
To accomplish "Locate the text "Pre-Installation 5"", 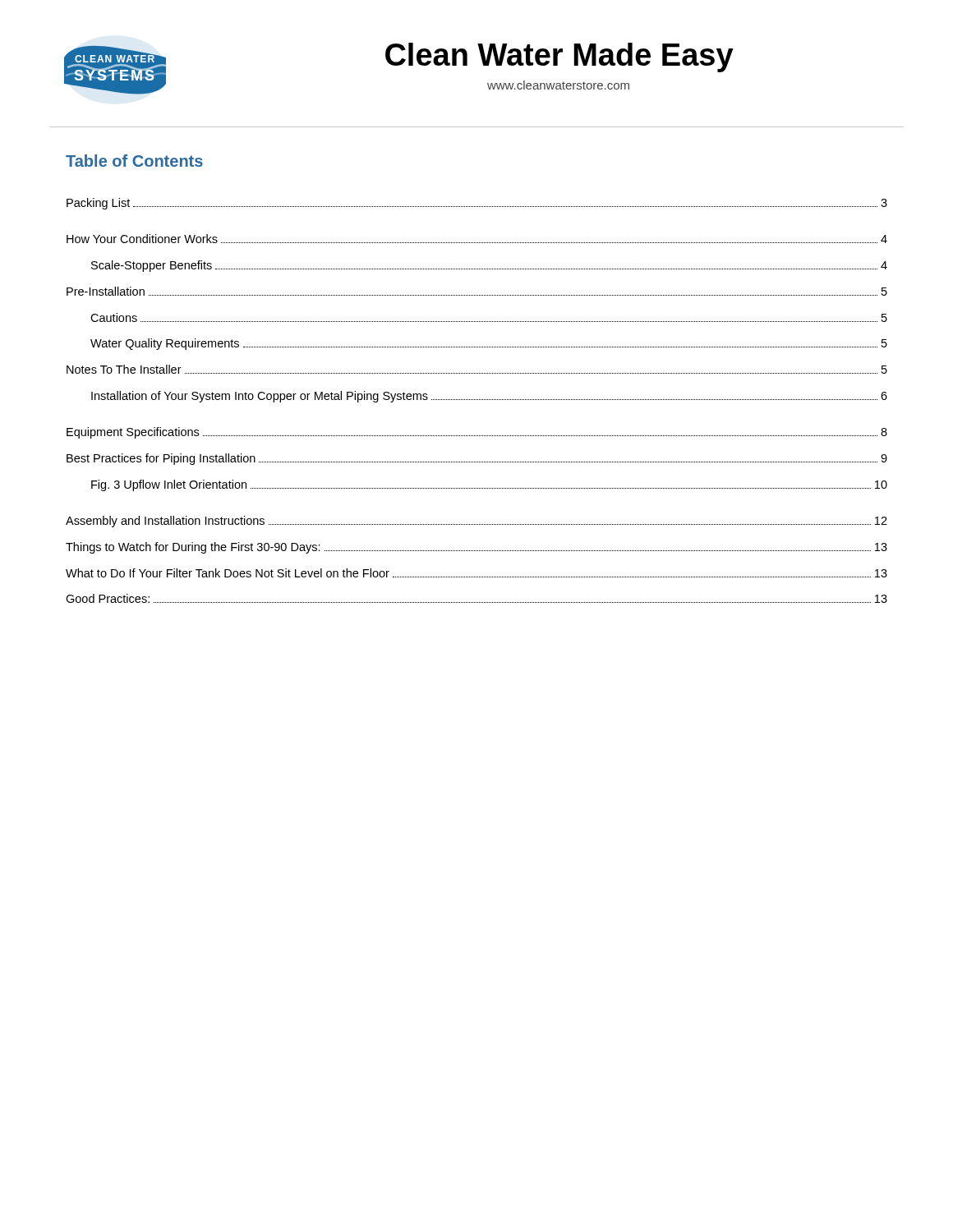I will tap(476, 292).
